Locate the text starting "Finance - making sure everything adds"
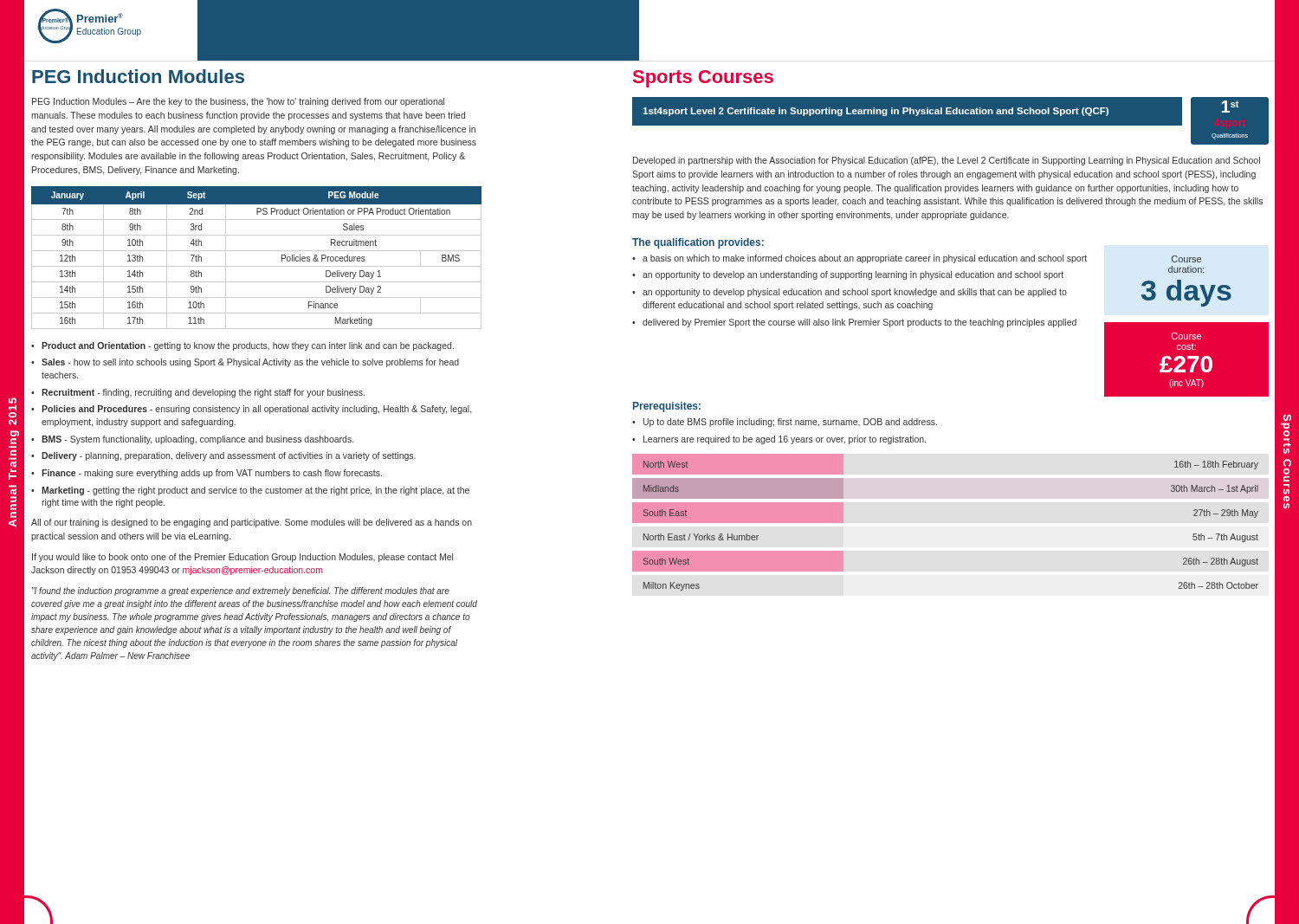 pos(212,473)
